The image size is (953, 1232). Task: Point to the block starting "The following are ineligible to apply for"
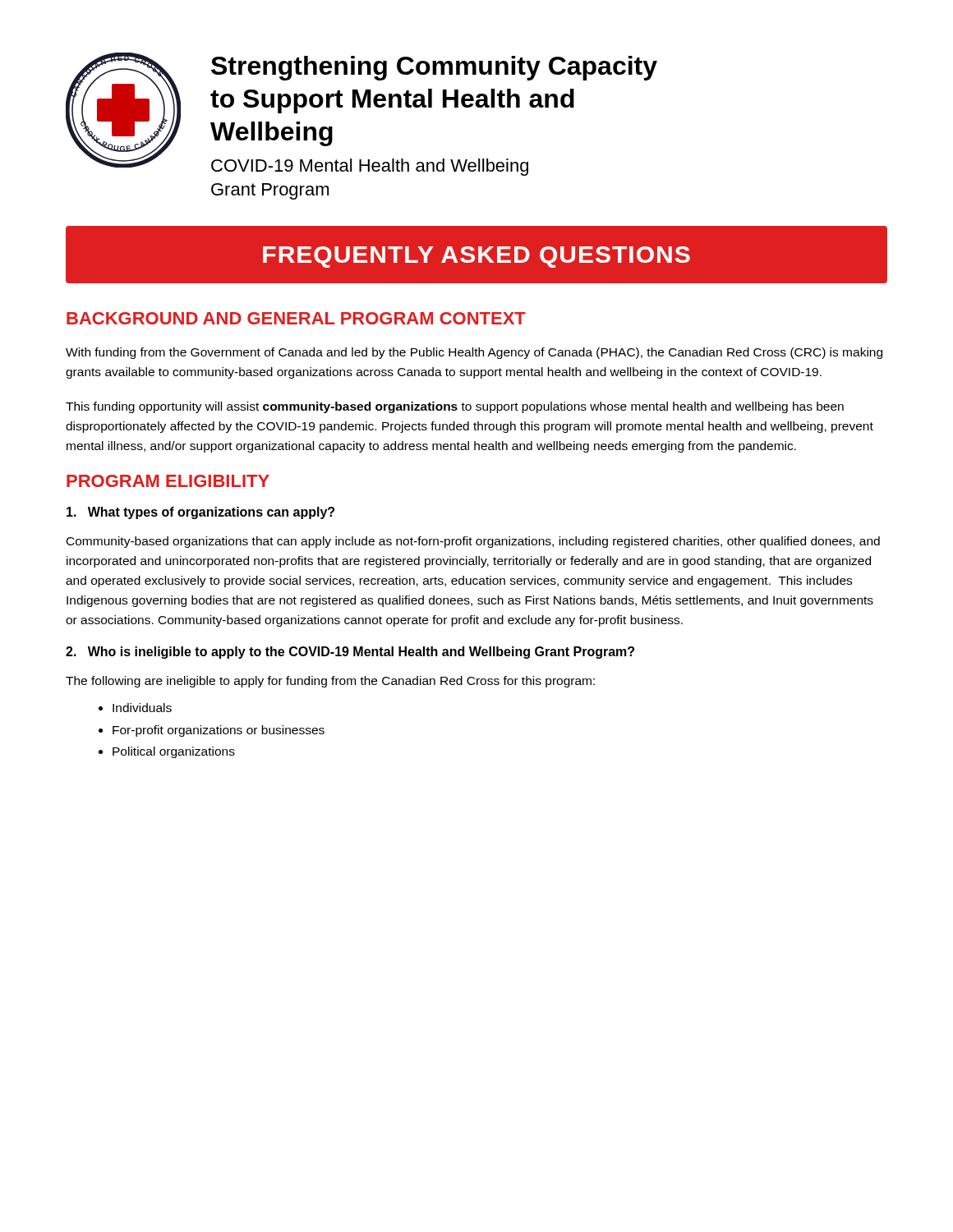(x=331, y=681)
